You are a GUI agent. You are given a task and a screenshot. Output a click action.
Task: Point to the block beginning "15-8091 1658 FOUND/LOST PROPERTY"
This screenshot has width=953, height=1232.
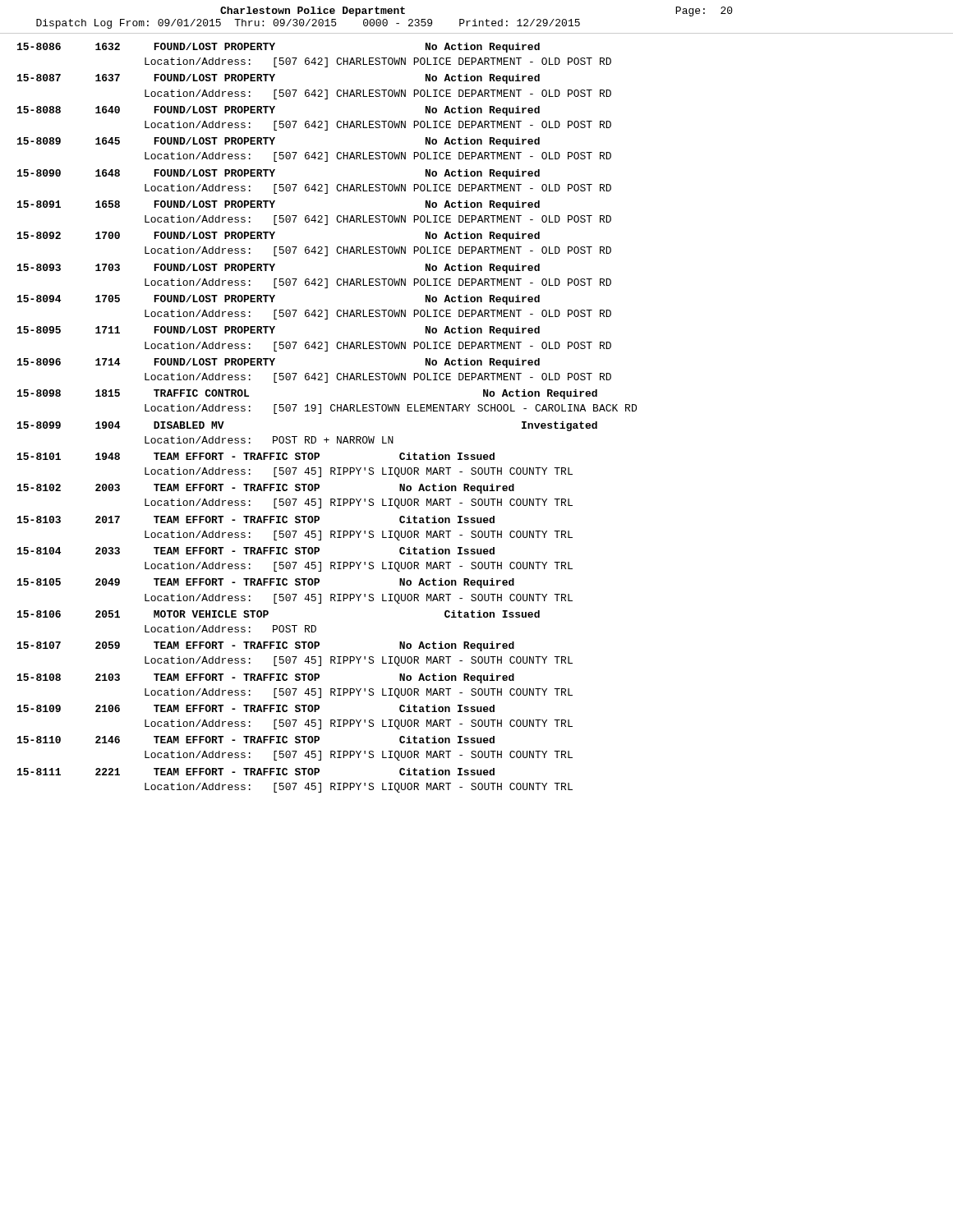pyautogui.click(x=476, y=213)
